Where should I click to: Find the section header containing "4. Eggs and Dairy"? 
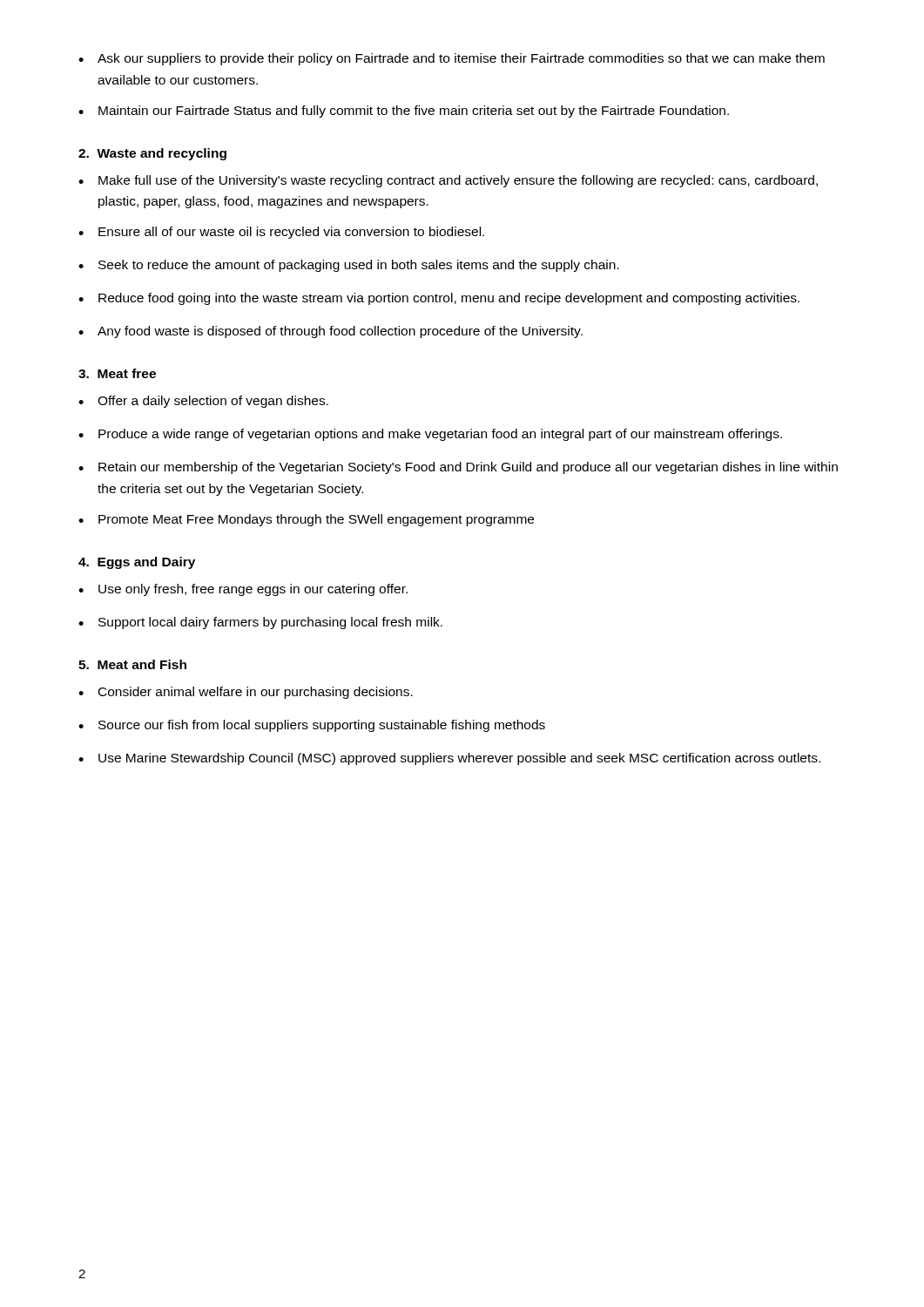pos(137,561)
